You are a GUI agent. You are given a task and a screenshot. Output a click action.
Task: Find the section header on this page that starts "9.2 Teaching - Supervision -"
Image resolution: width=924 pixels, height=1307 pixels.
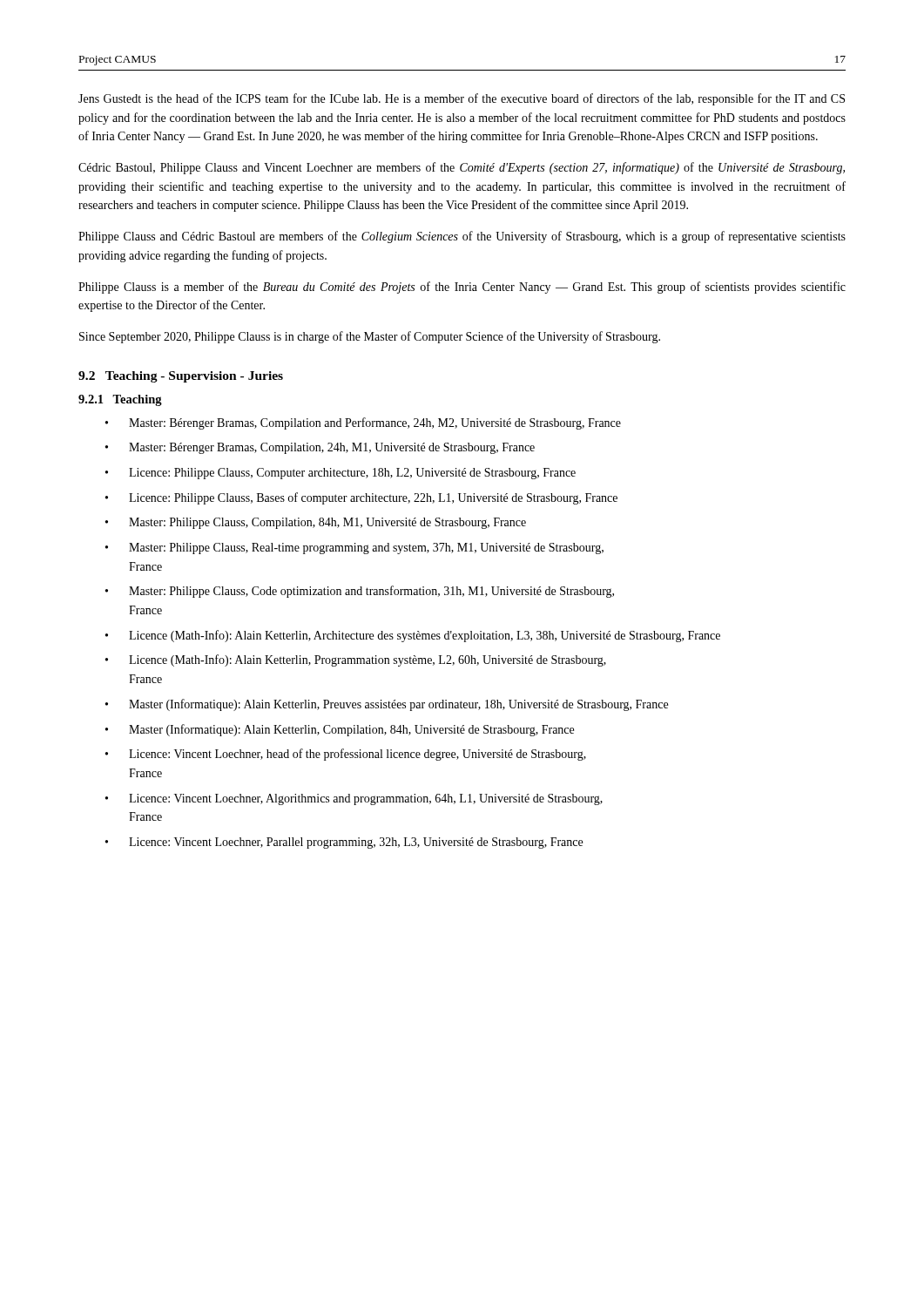click(181, 375)
